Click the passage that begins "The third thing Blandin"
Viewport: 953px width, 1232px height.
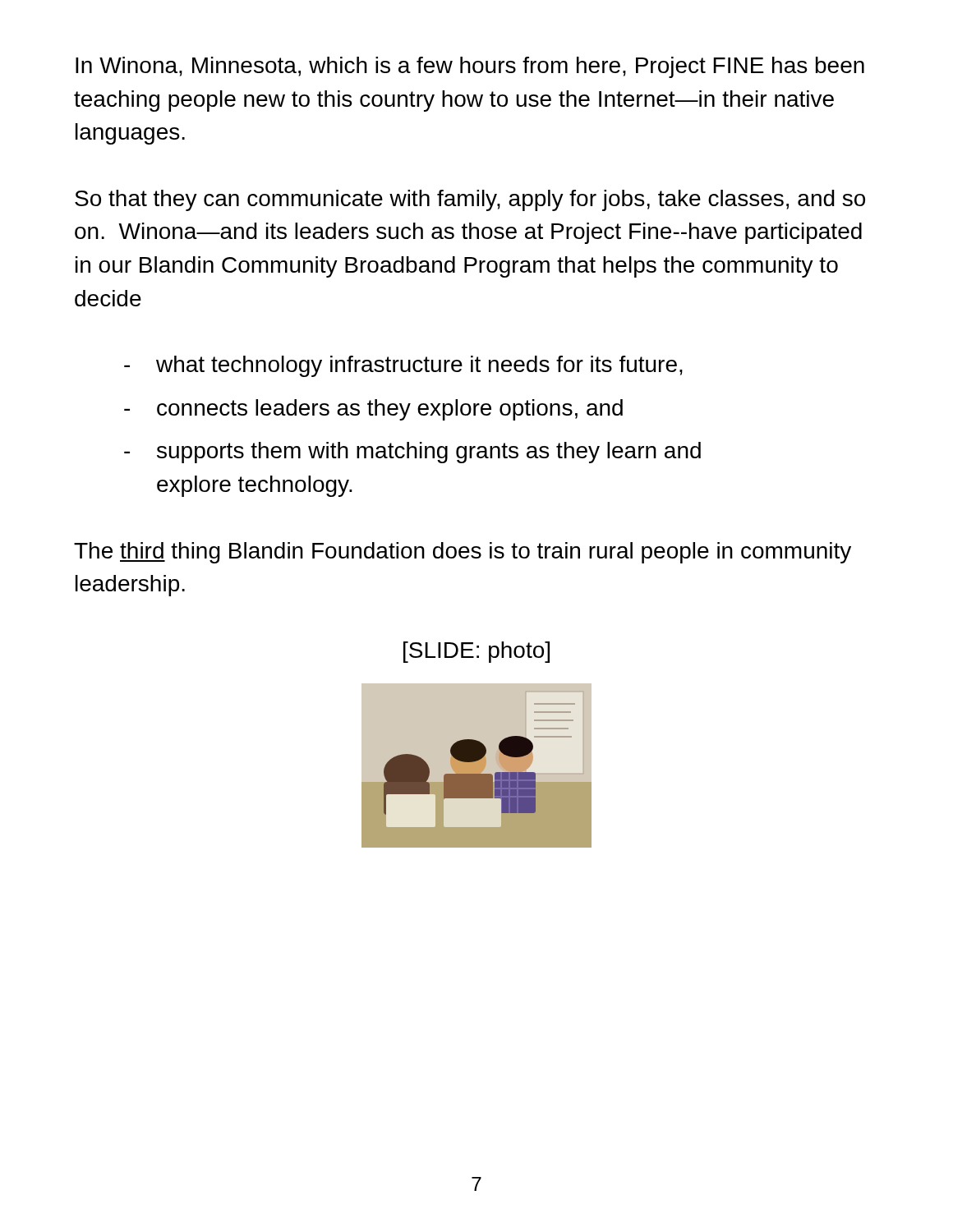[x=463, y=567]
